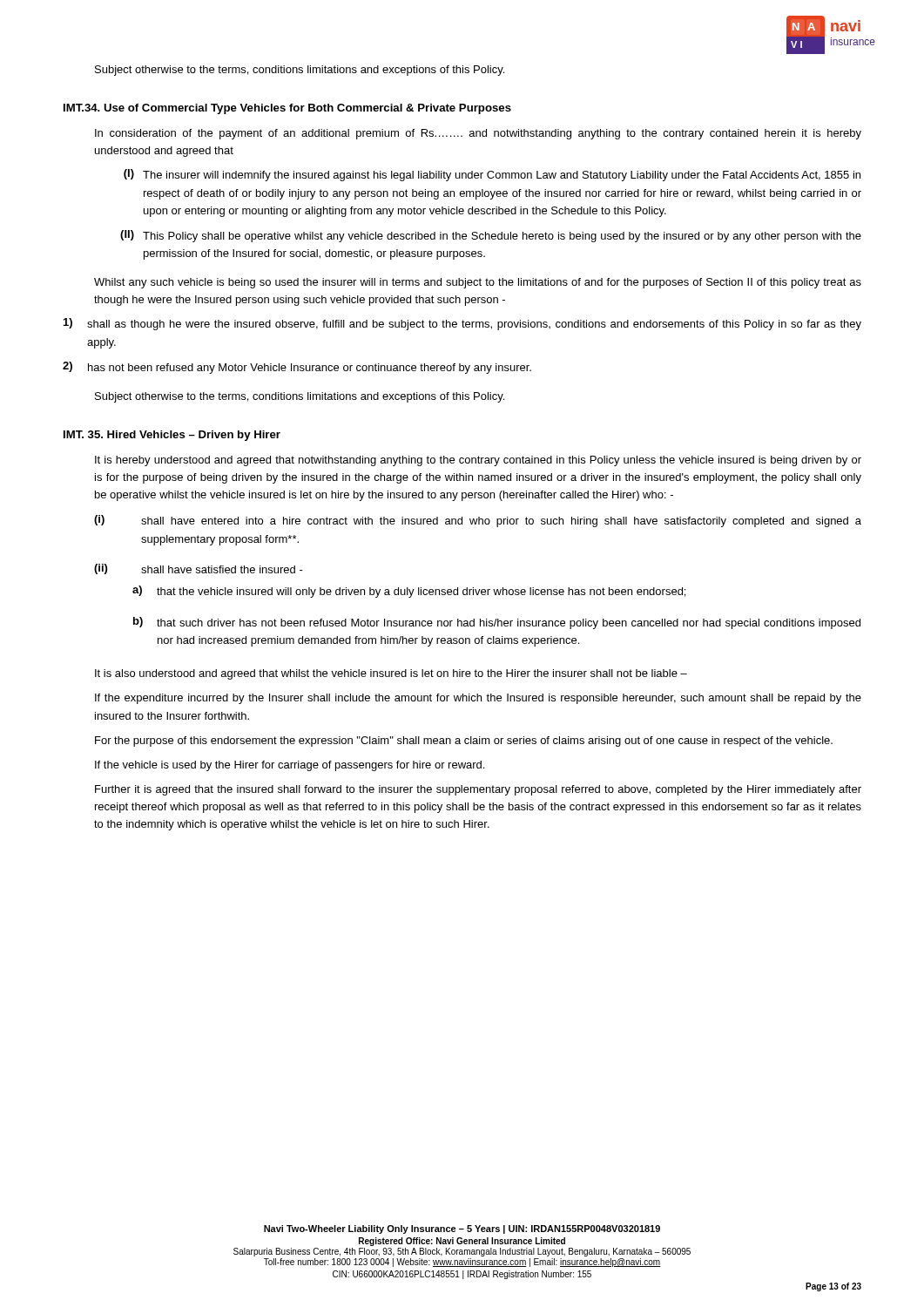Viewport: 924px width, 1307px height.
Task: Select the region starting "(I) The insurer will indemnify the insured against"
Action: [x=478, y=193]
